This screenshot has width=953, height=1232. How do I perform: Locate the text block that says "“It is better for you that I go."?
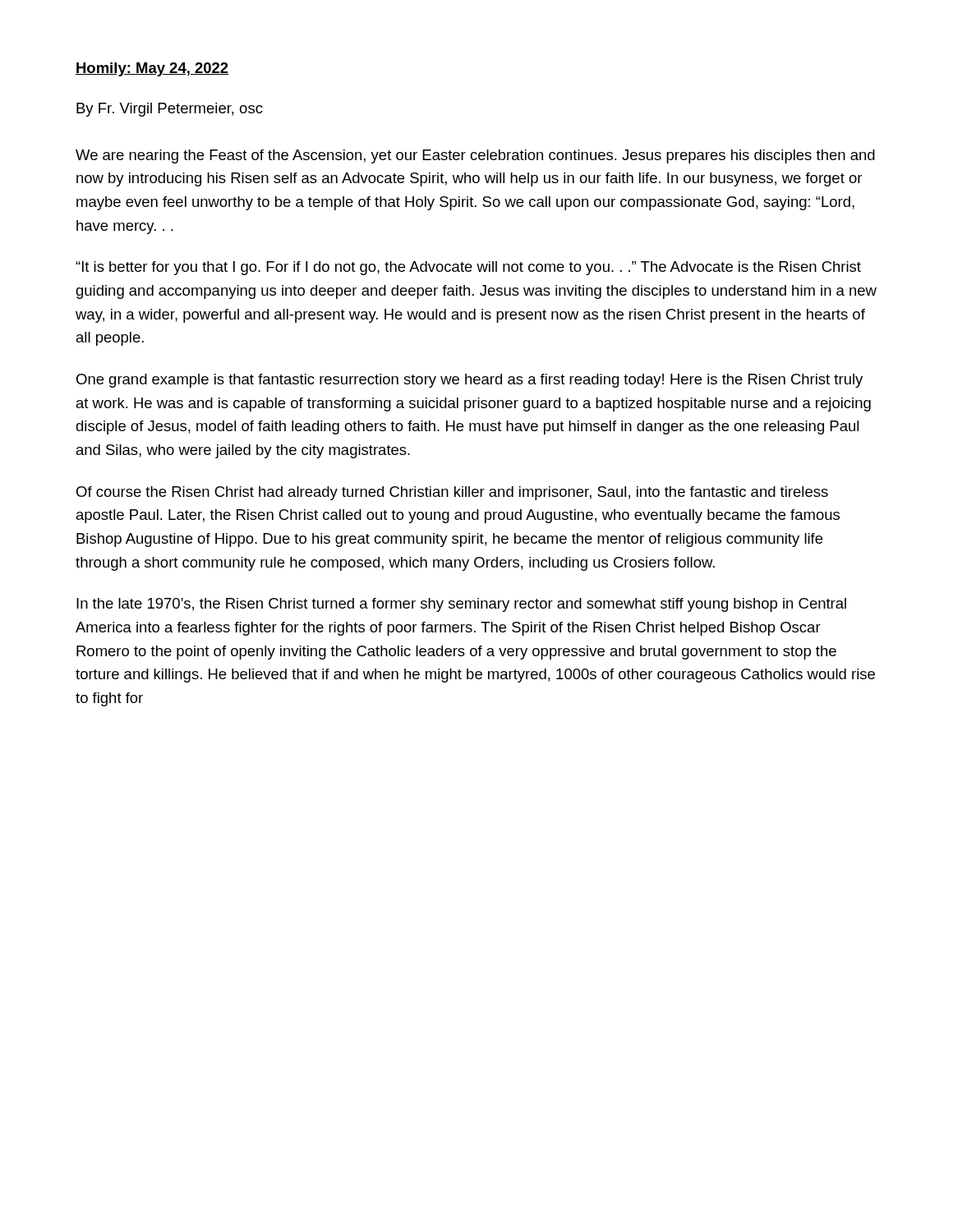476,302
